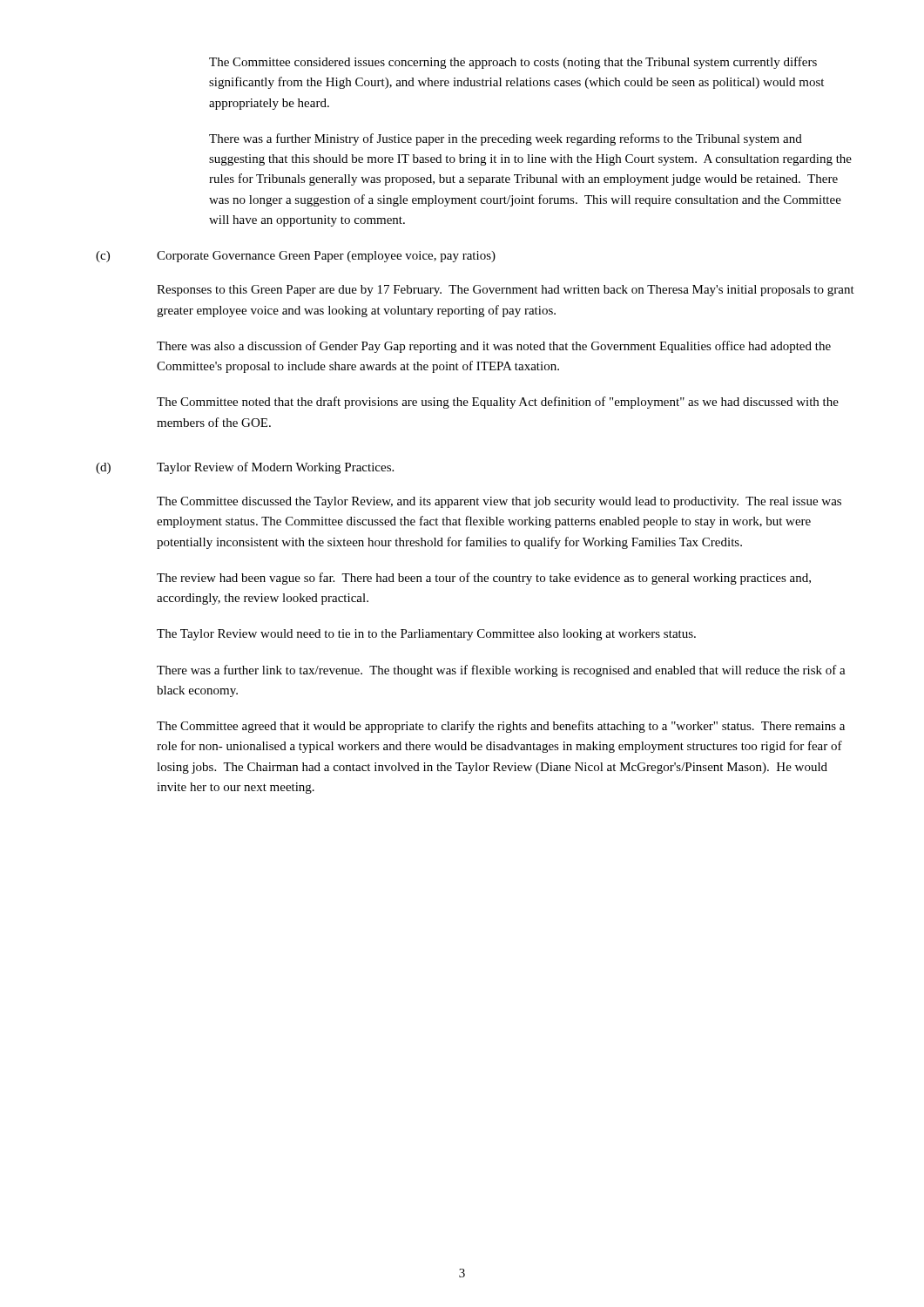924x1307 pixels.
Task: Point to the block beginning "The review had been vague so far. There"
Action: point(484,588)
